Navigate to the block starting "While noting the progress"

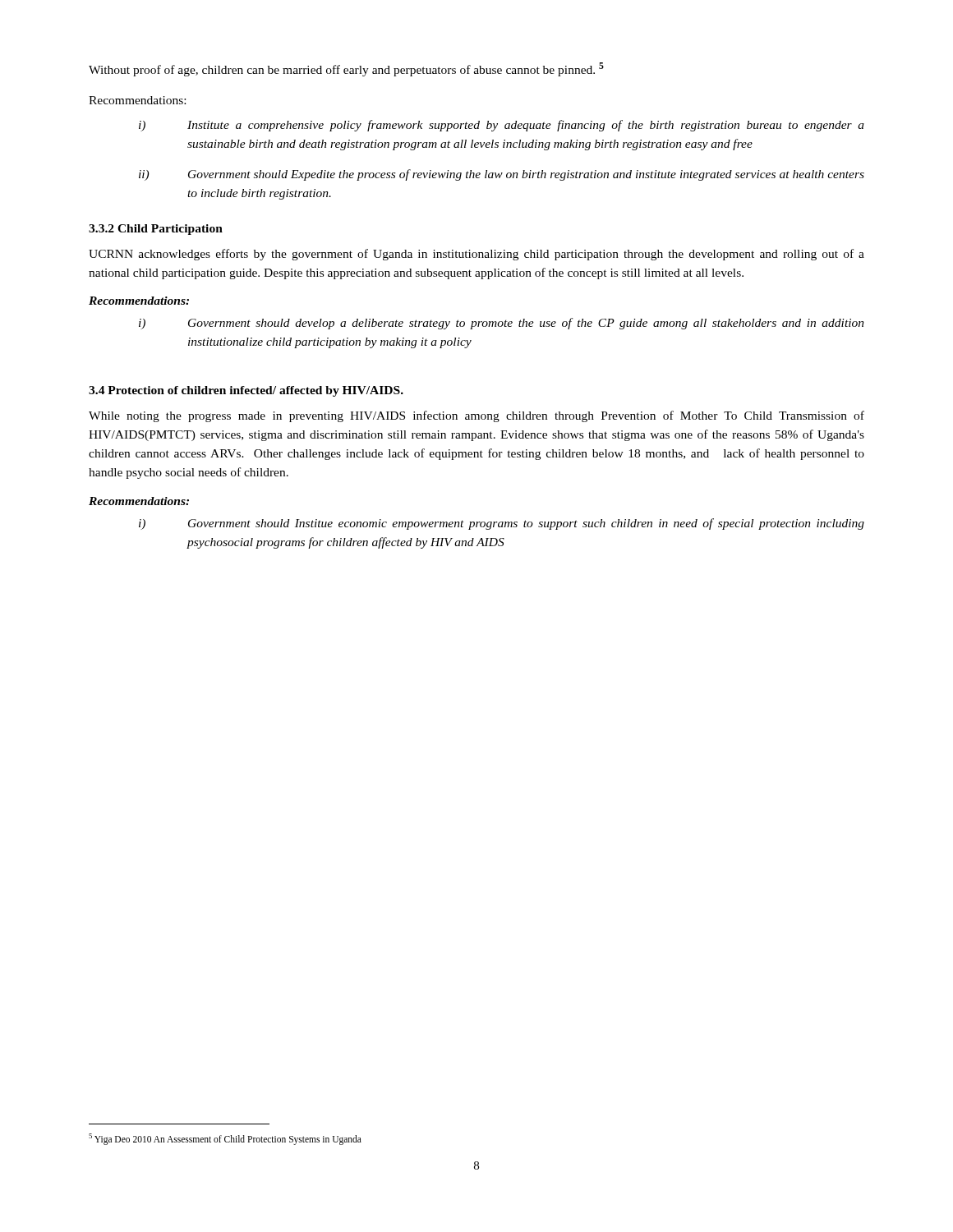476,444
